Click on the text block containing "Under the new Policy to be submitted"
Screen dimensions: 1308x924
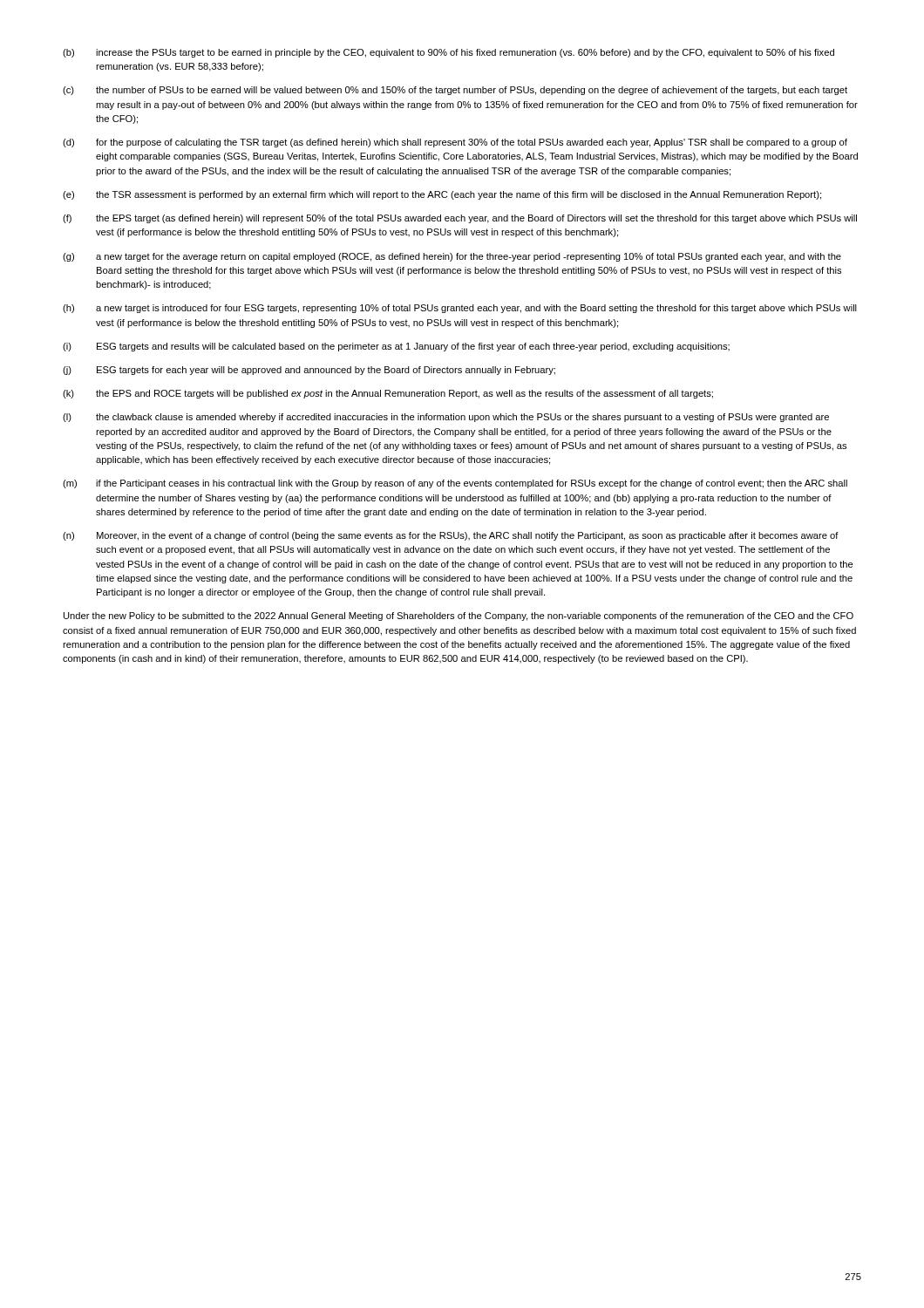click(460, 637)
